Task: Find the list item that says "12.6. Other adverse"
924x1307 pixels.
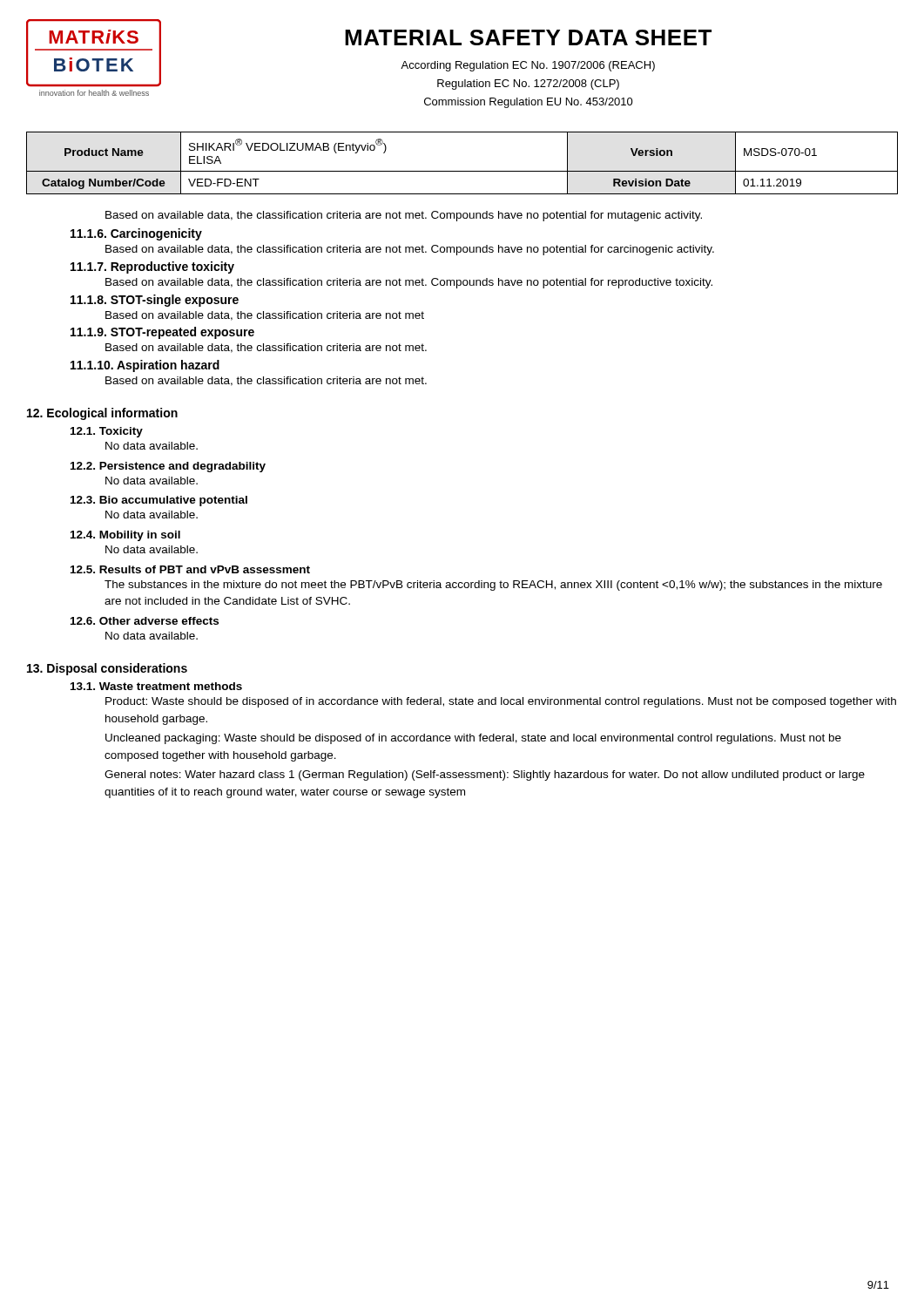Action: pos(145,621)
